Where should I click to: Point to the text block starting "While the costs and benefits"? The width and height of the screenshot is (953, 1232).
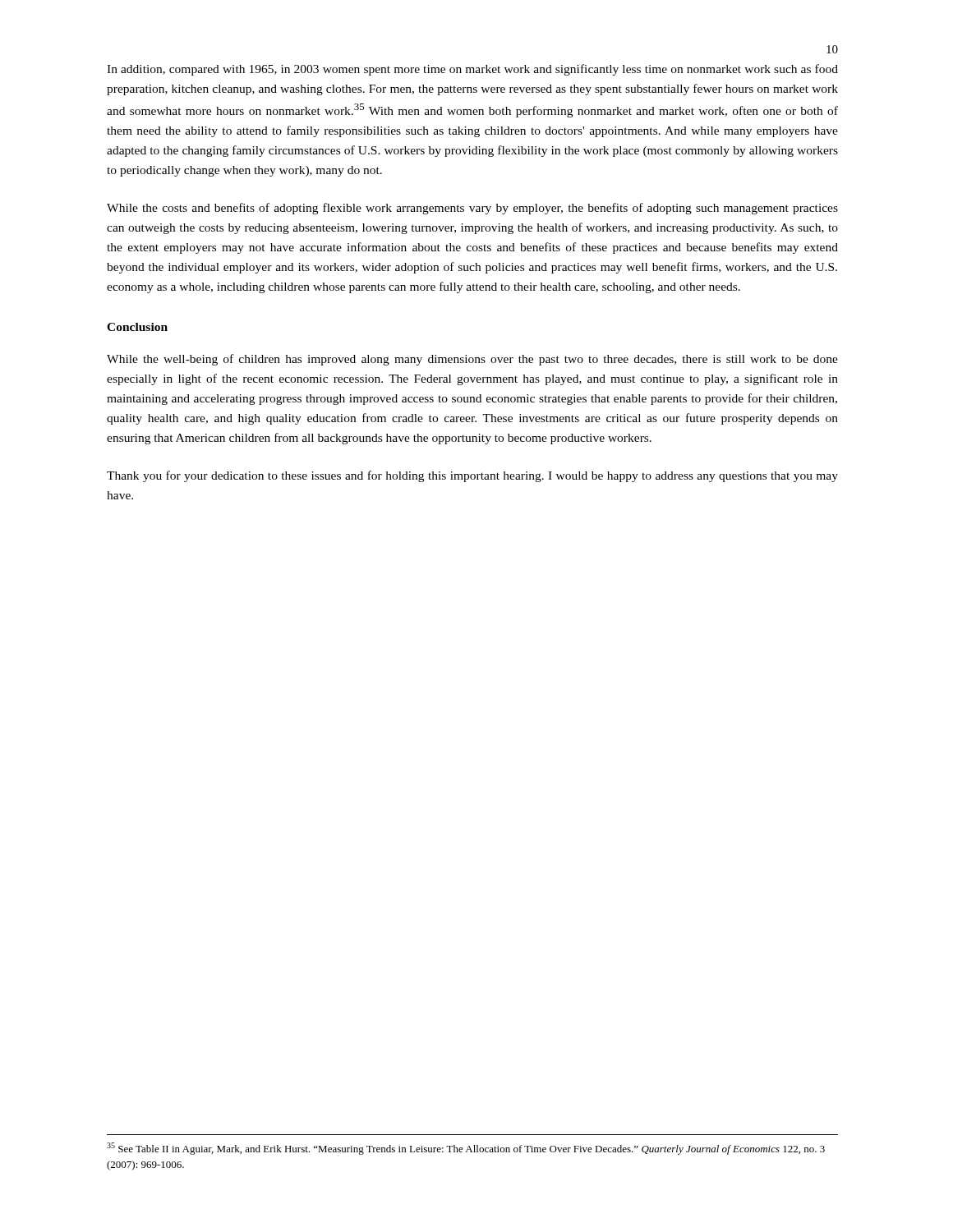coord(472,247)
